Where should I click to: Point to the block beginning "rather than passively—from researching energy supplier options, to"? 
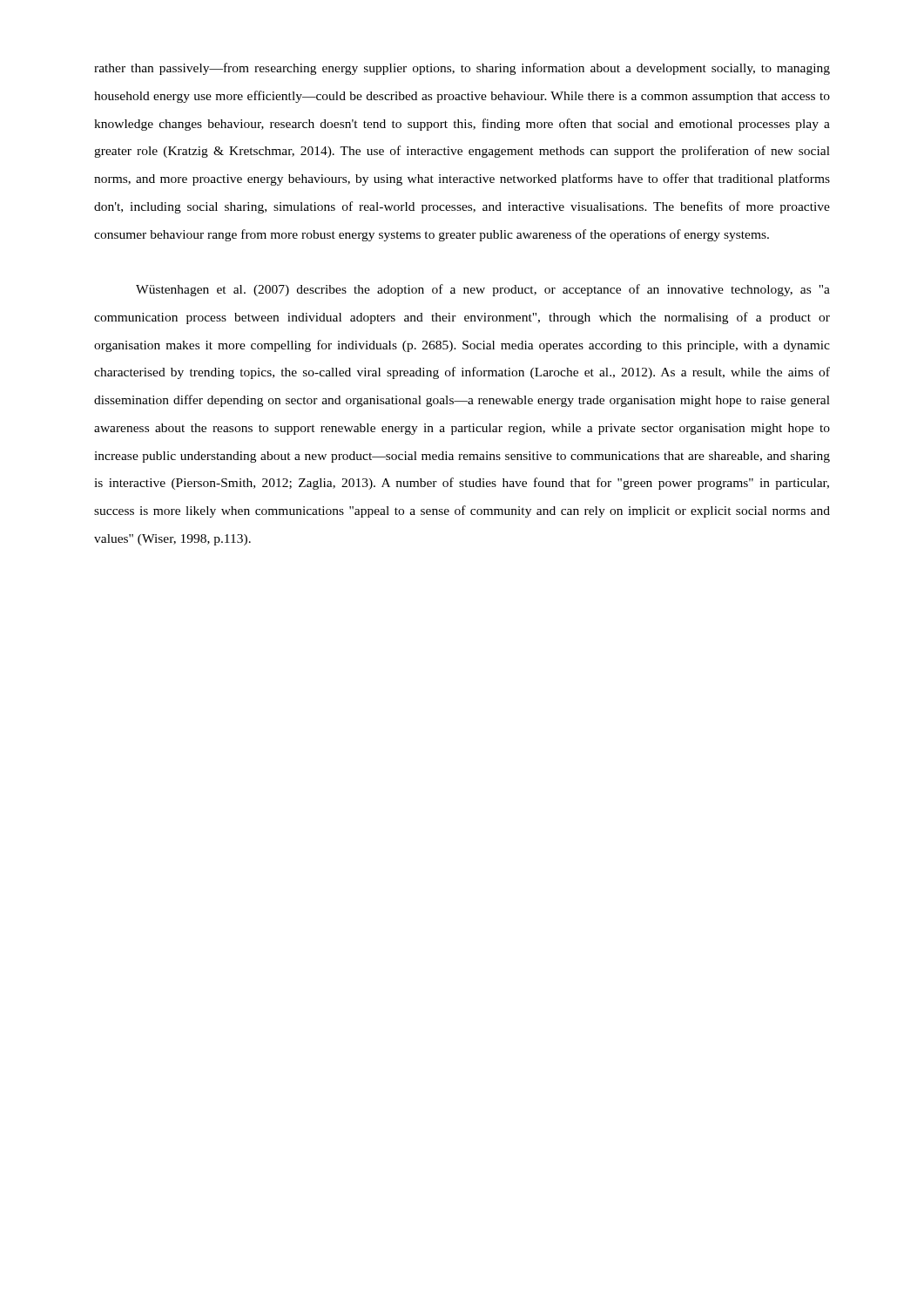(x=462, y=303)
